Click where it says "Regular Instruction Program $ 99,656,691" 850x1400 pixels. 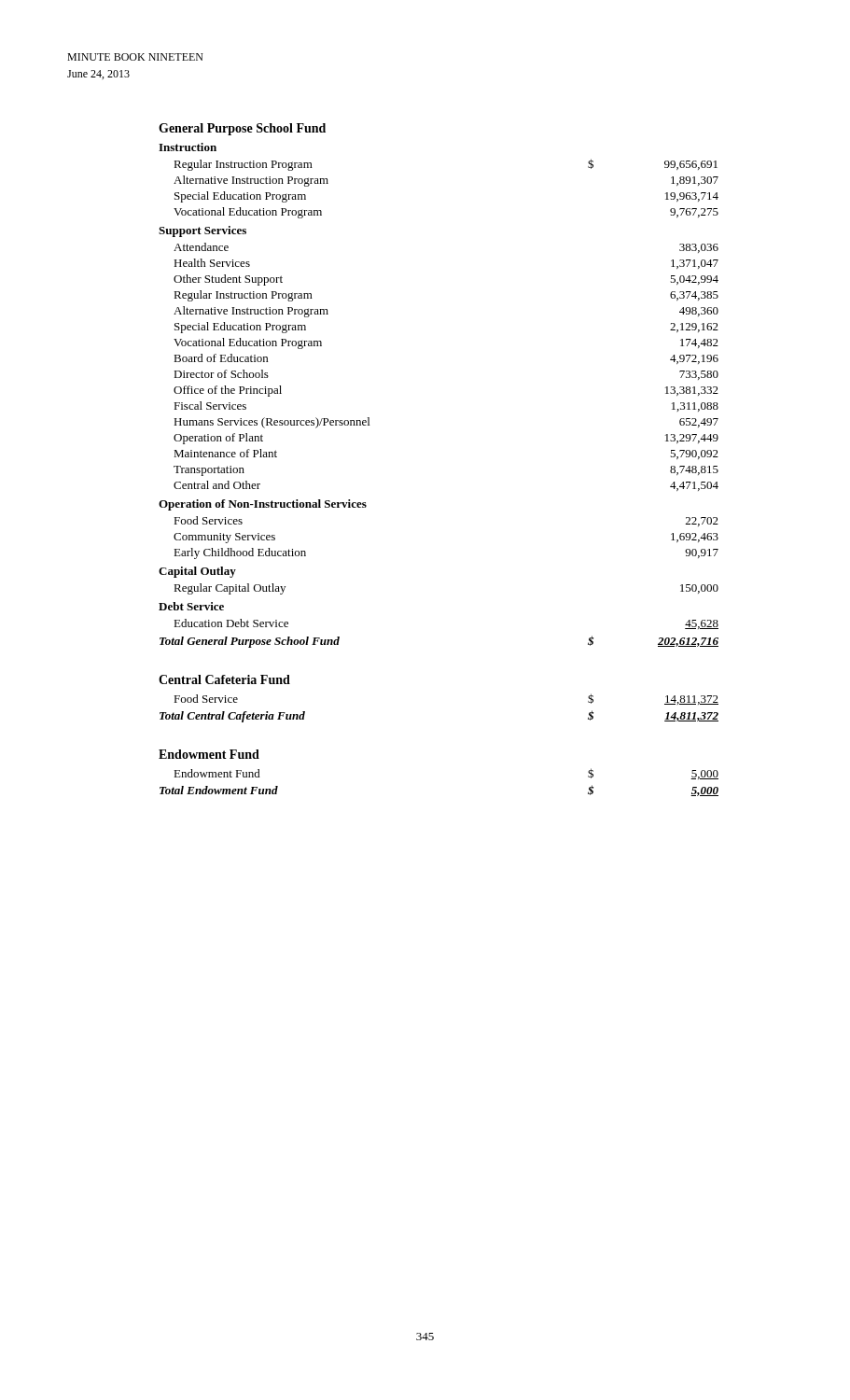click(245, 165)
